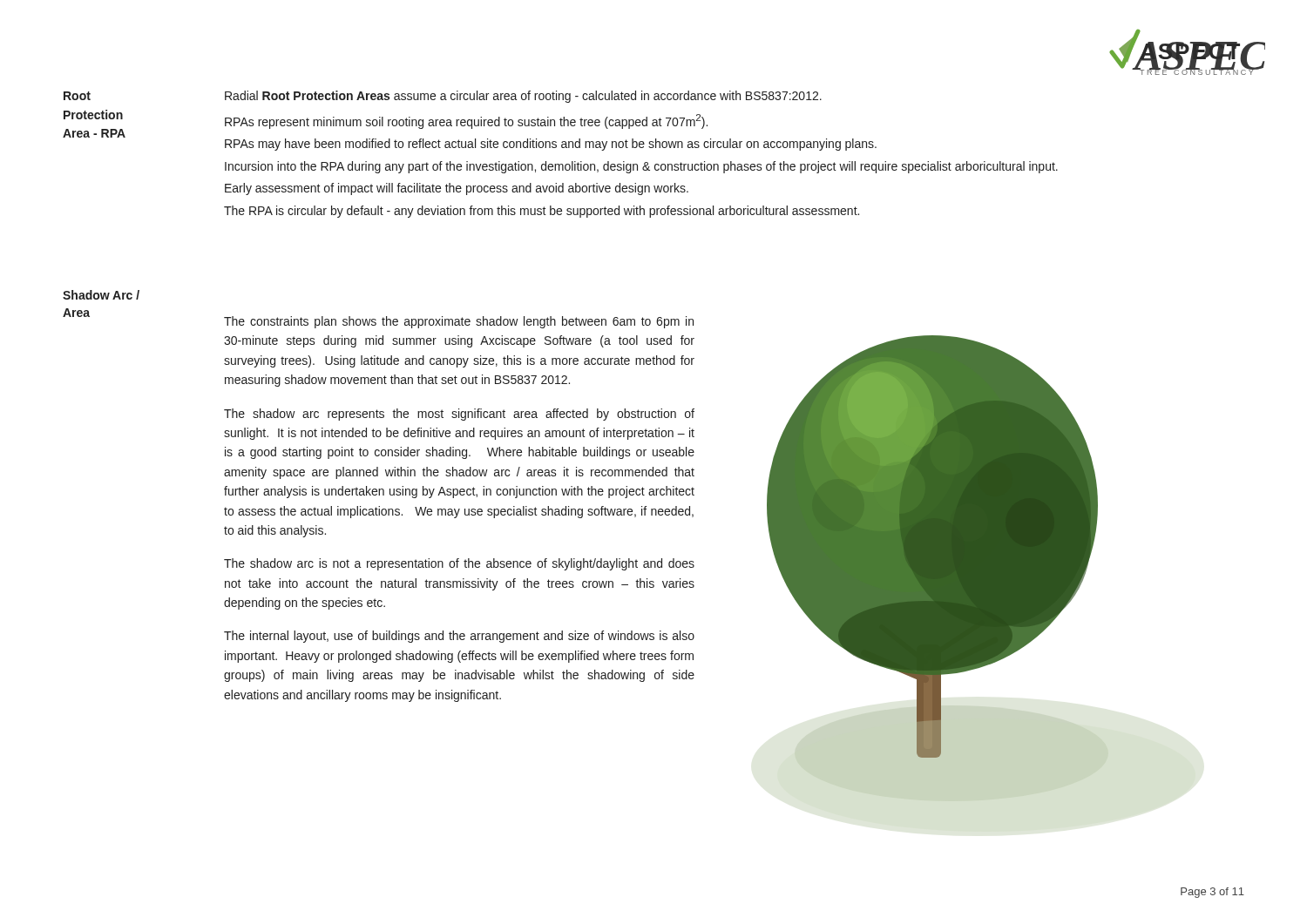Click on the text block that reads "The shadow arc is not"
The height and width of the screenshot is (924, 1307).
coord(459,583)
